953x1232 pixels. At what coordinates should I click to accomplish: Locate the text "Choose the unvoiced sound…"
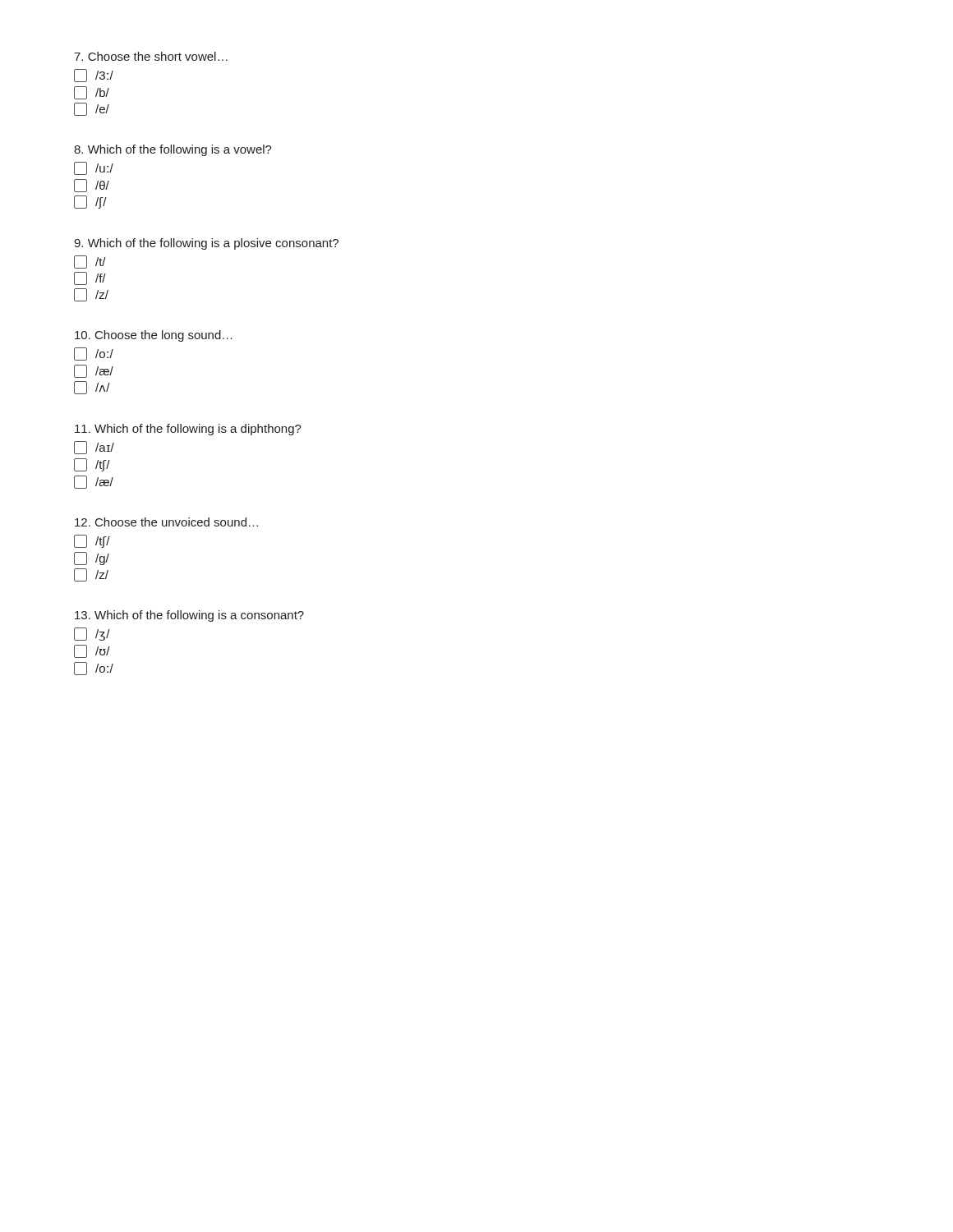tap(167, 522)
